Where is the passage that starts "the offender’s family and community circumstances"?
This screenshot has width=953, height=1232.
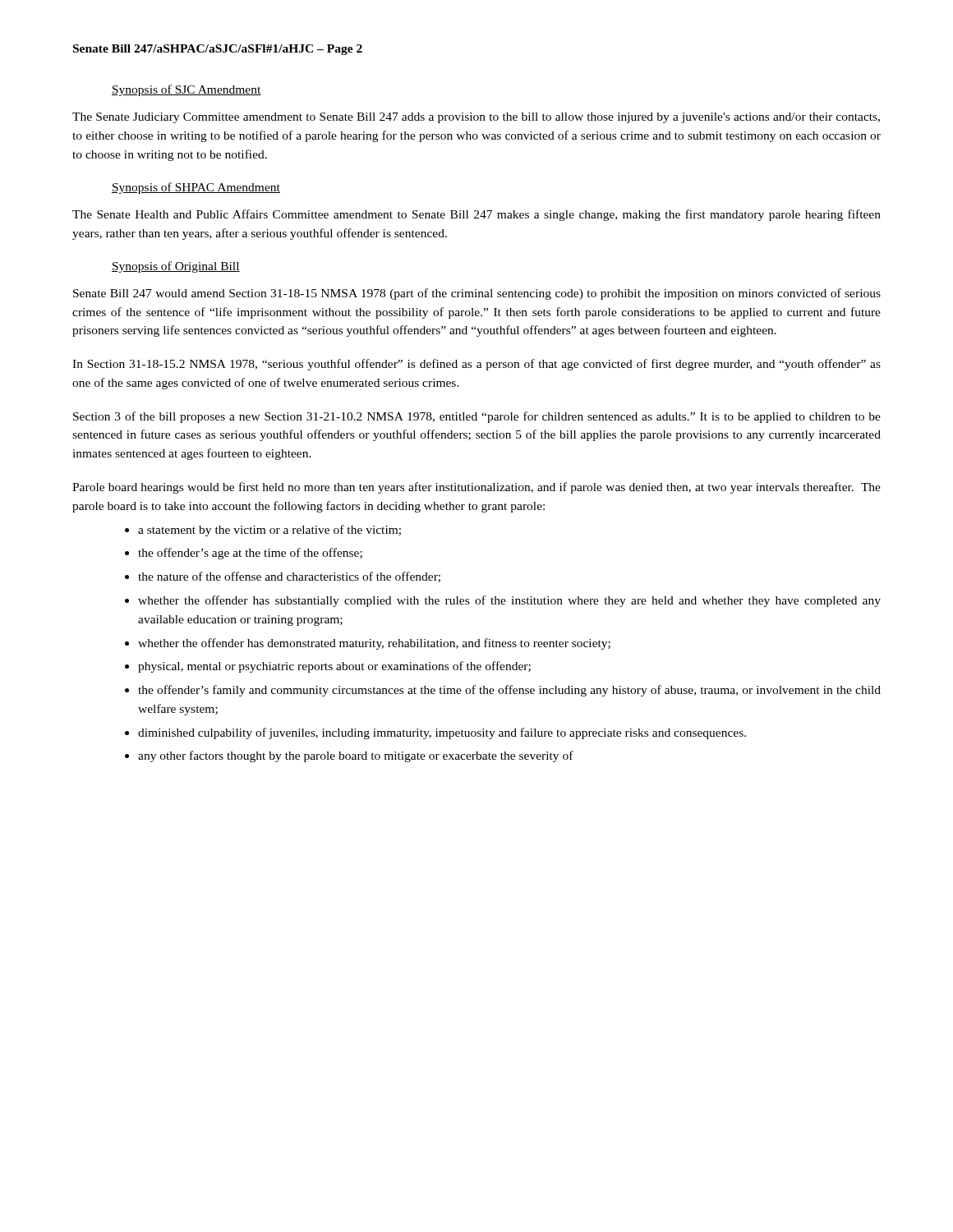click(509, 699)
